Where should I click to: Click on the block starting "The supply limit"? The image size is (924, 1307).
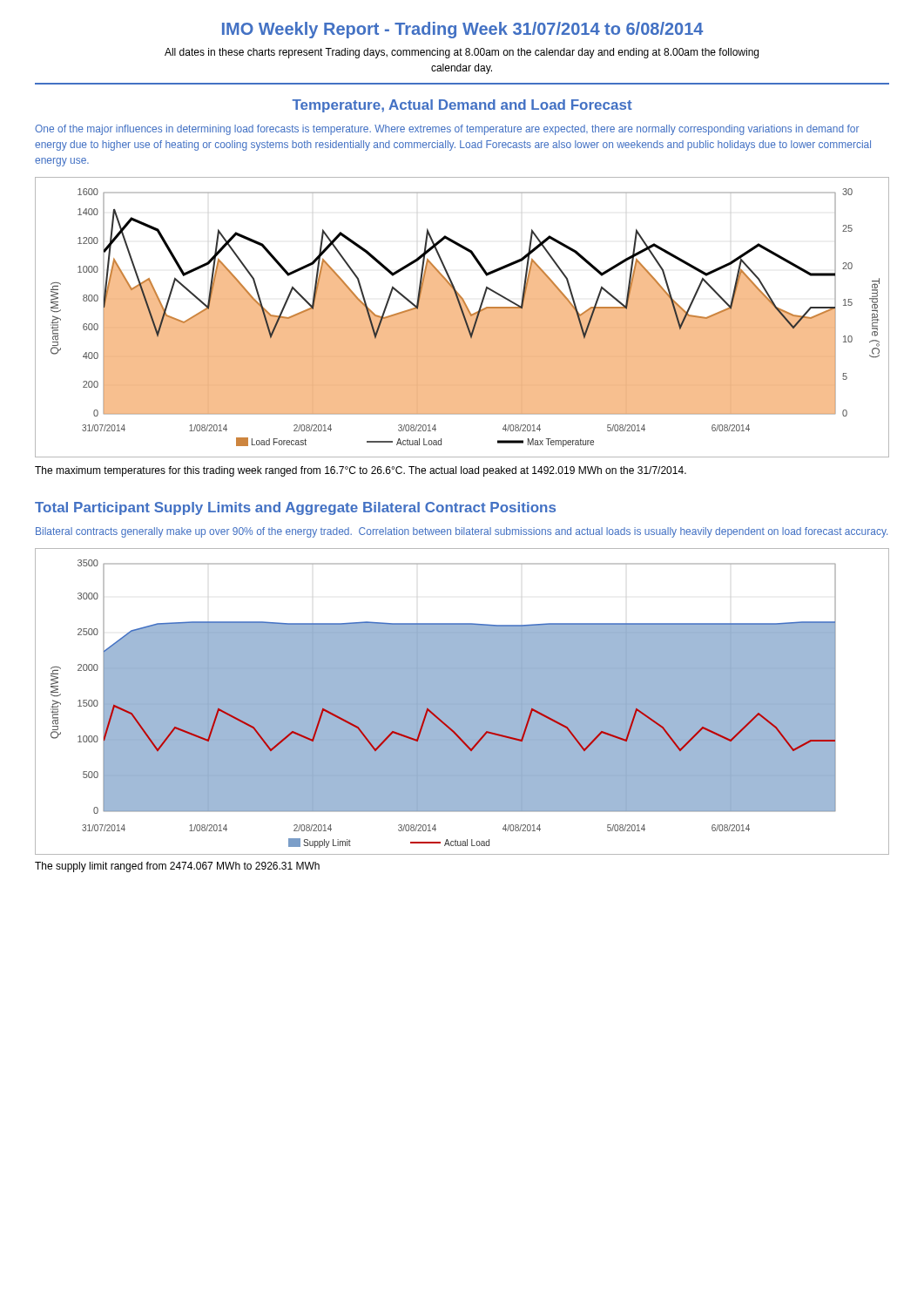(x=177, y=866)
